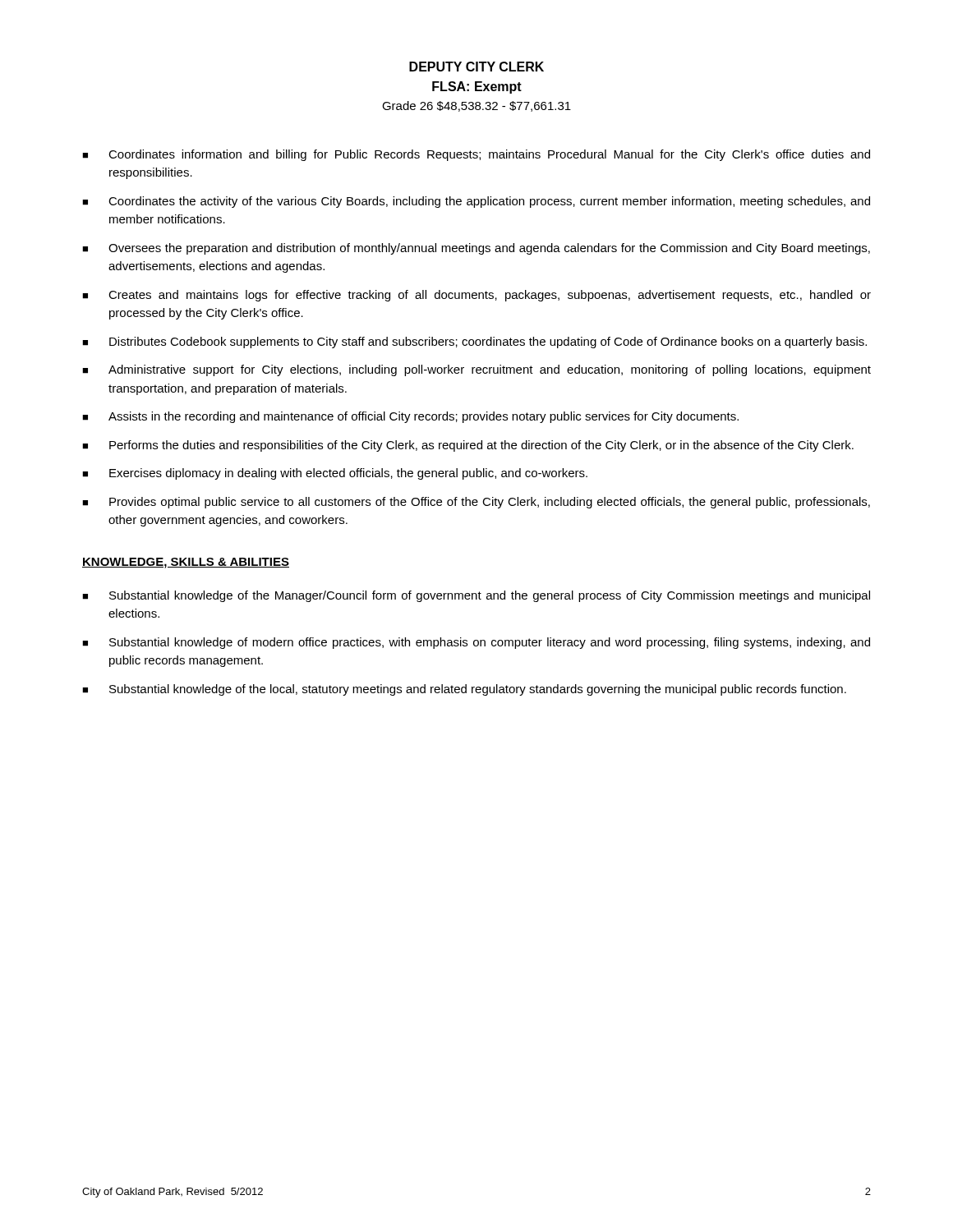
Task: Select the list item containing "■ Provides optimal public"
Action: click(x=476, y=511)
